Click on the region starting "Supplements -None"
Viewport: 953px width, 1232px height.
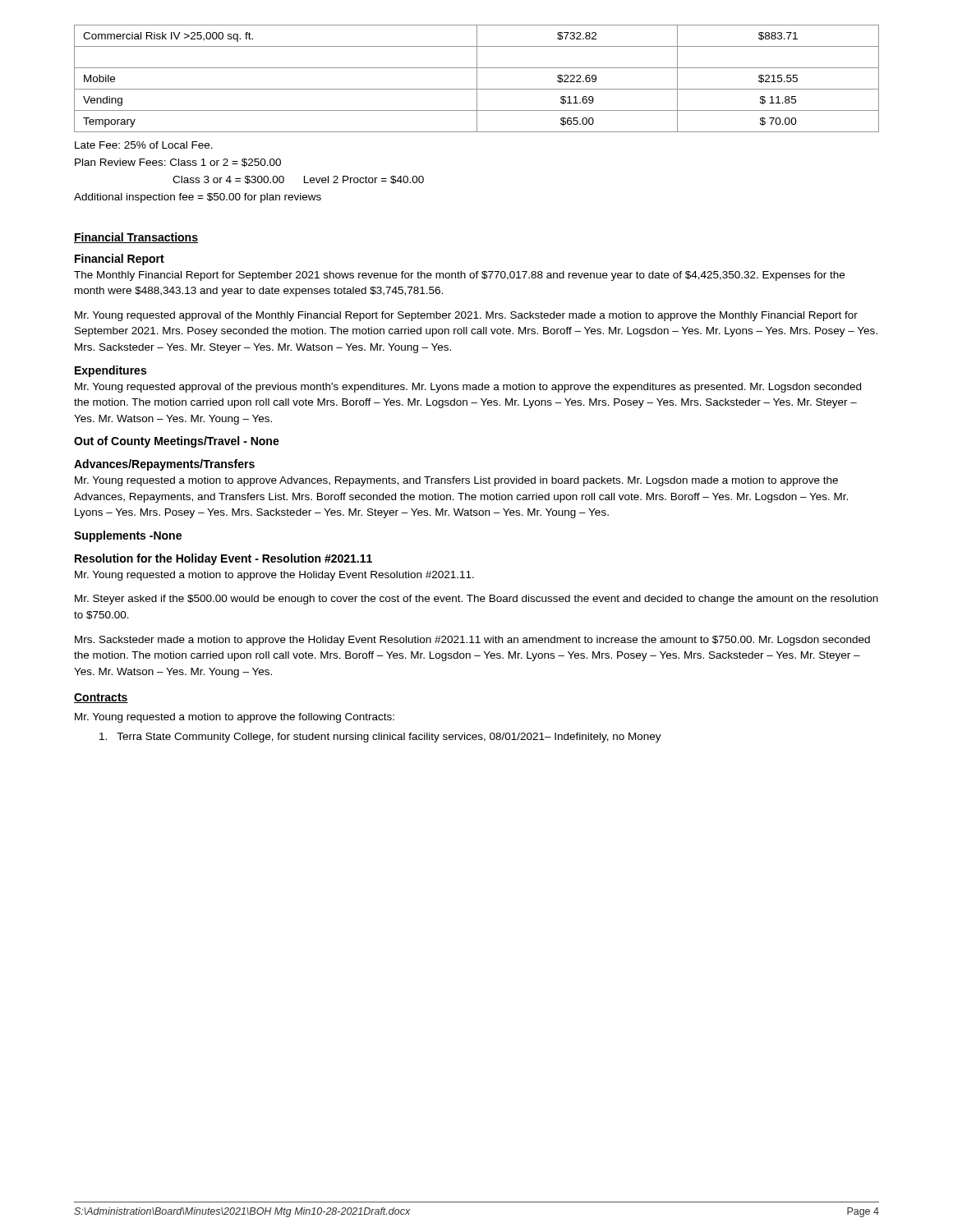[x=128, y=535]
